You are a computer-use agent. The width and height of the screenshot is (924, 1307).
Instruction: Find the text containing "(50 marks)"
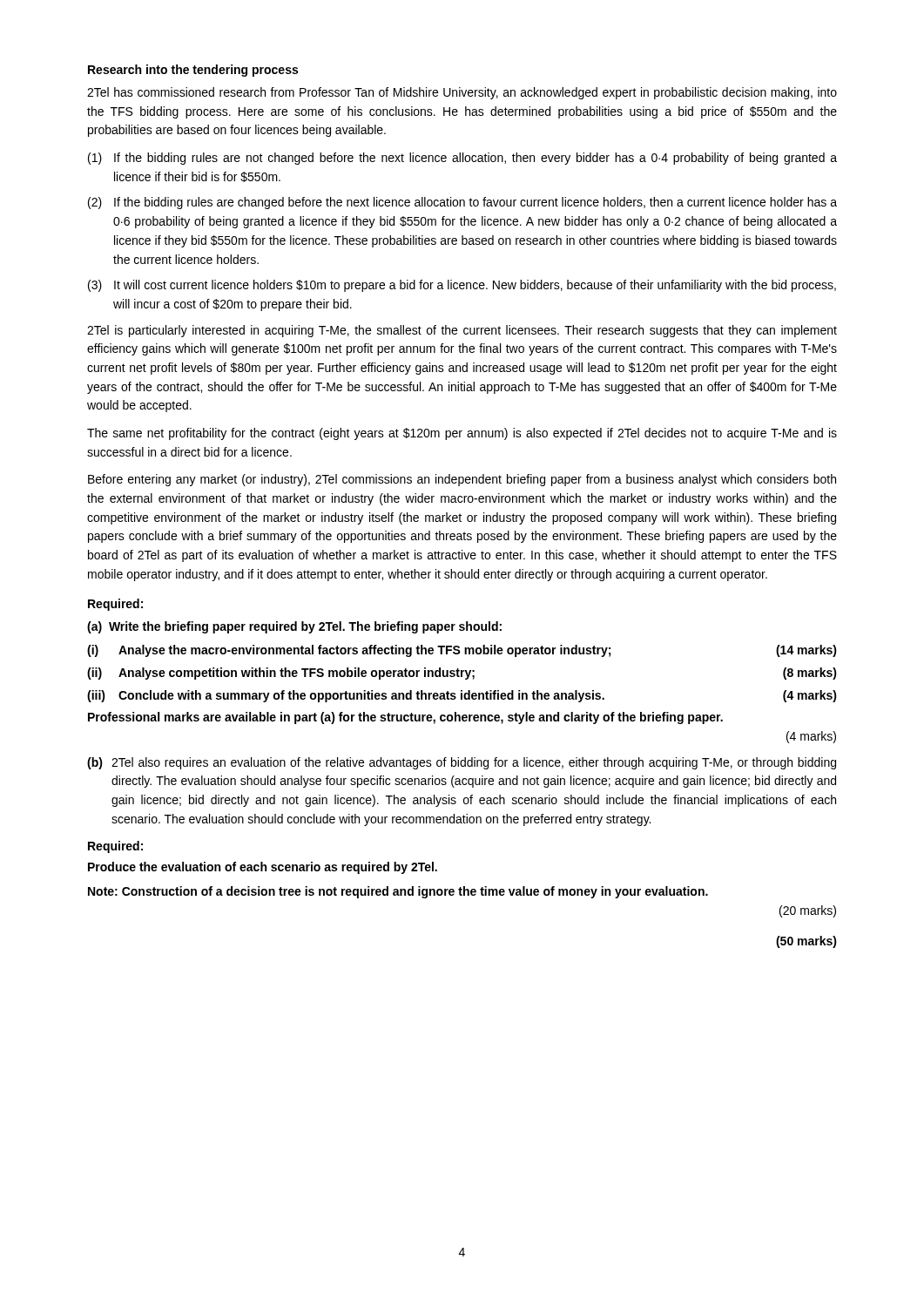coord(806,941)
